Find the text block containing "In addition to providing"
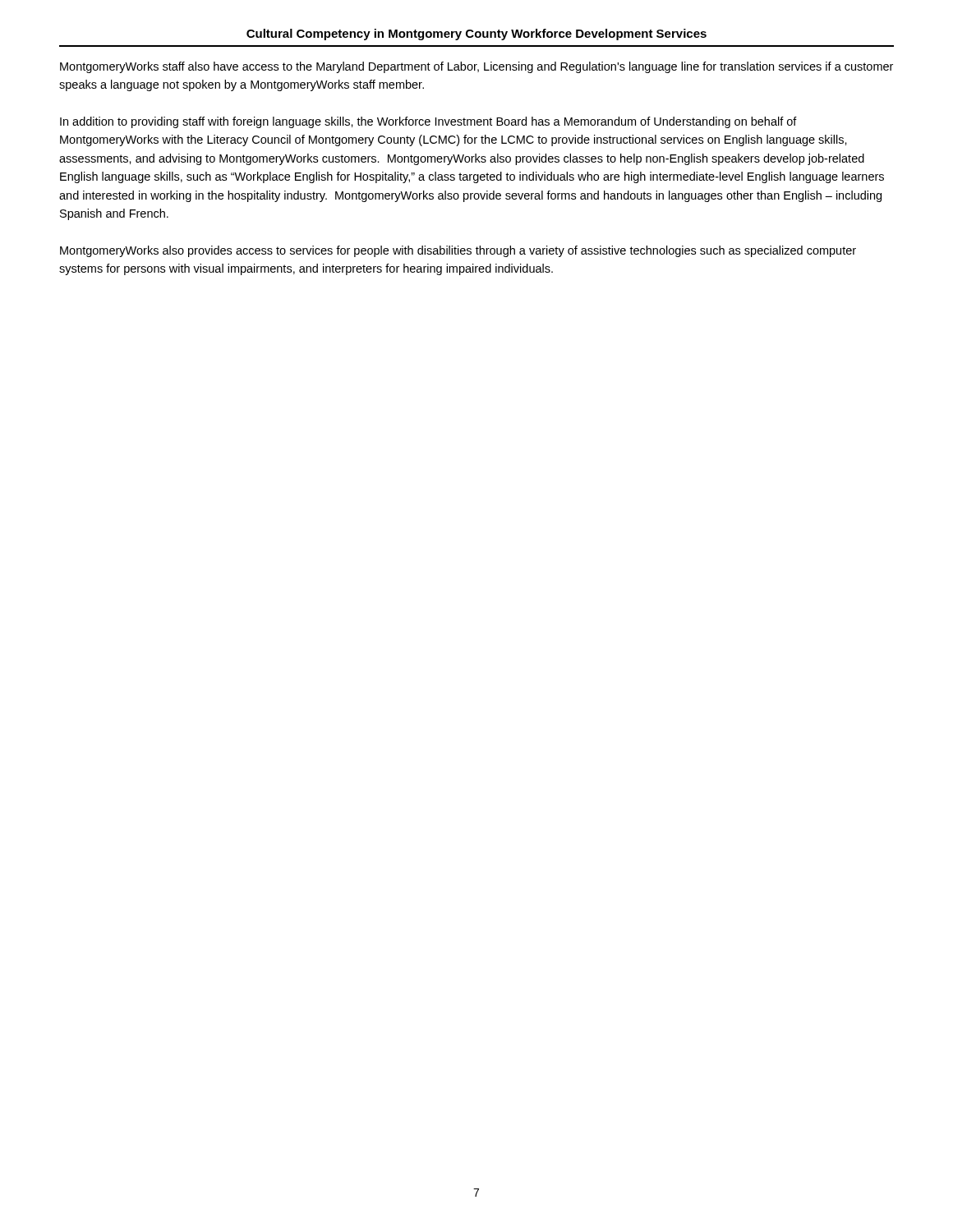Viewport: 953px width, 1232px height. pyautogui.click(x=472, y=168)
